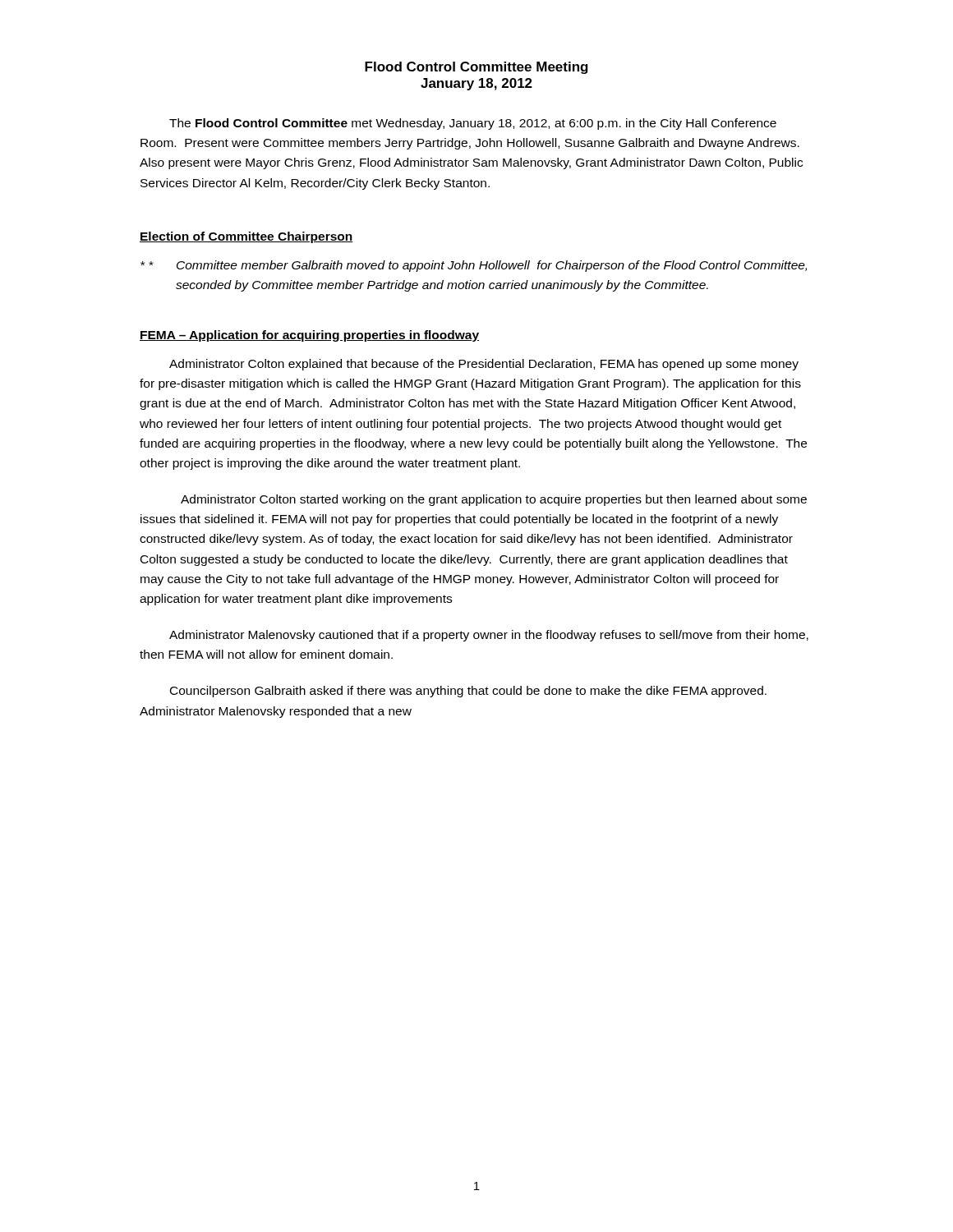The height and width of the screenshot is (1232, 953).
Task: Point to the passage starting "Administrator Malenovsky cautioned that if a property"
Action: click(474, 644)
